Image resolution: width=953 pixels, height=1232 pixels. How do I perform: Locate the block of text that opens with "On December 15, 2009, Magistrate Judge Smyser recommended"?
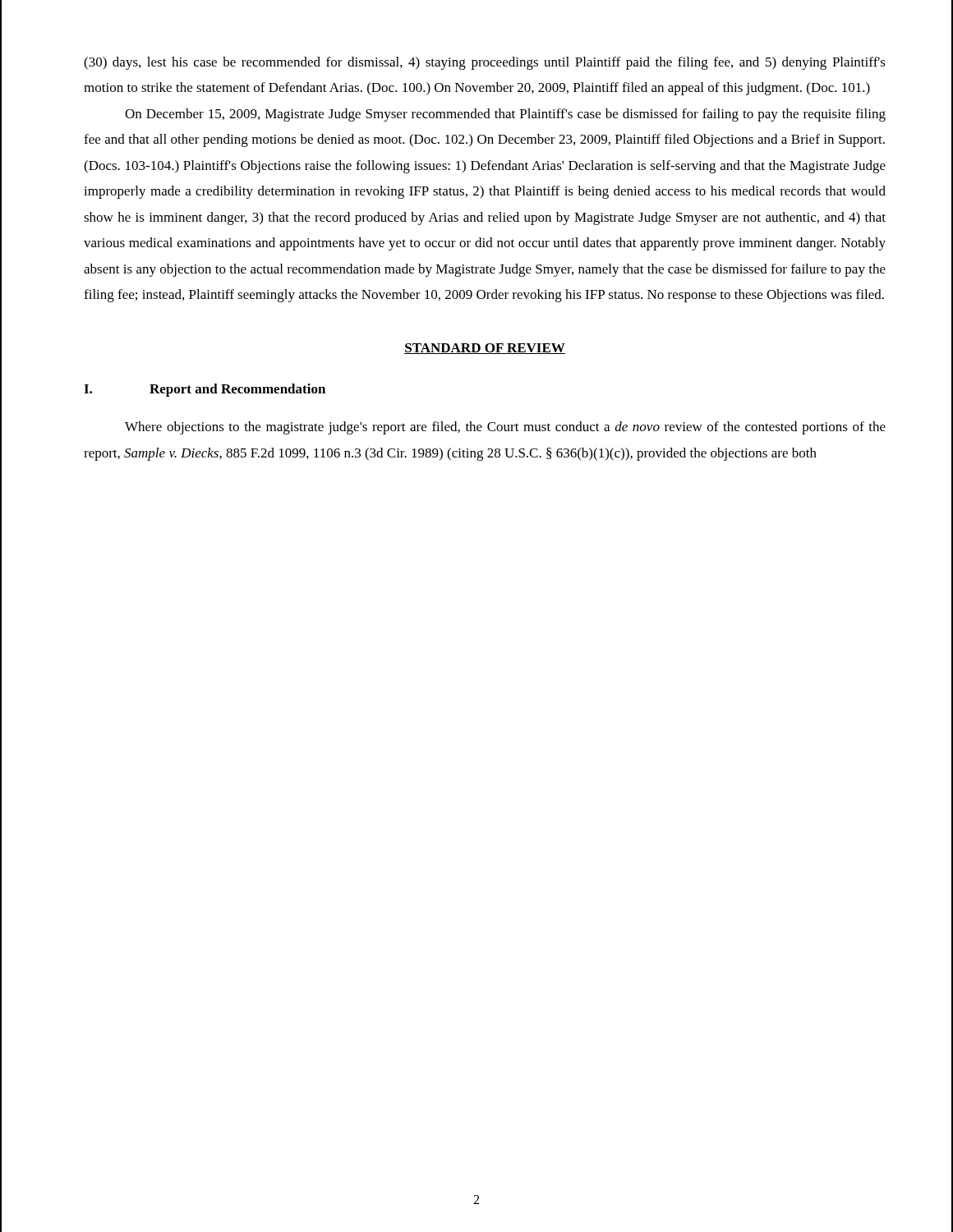coord(485,204)
